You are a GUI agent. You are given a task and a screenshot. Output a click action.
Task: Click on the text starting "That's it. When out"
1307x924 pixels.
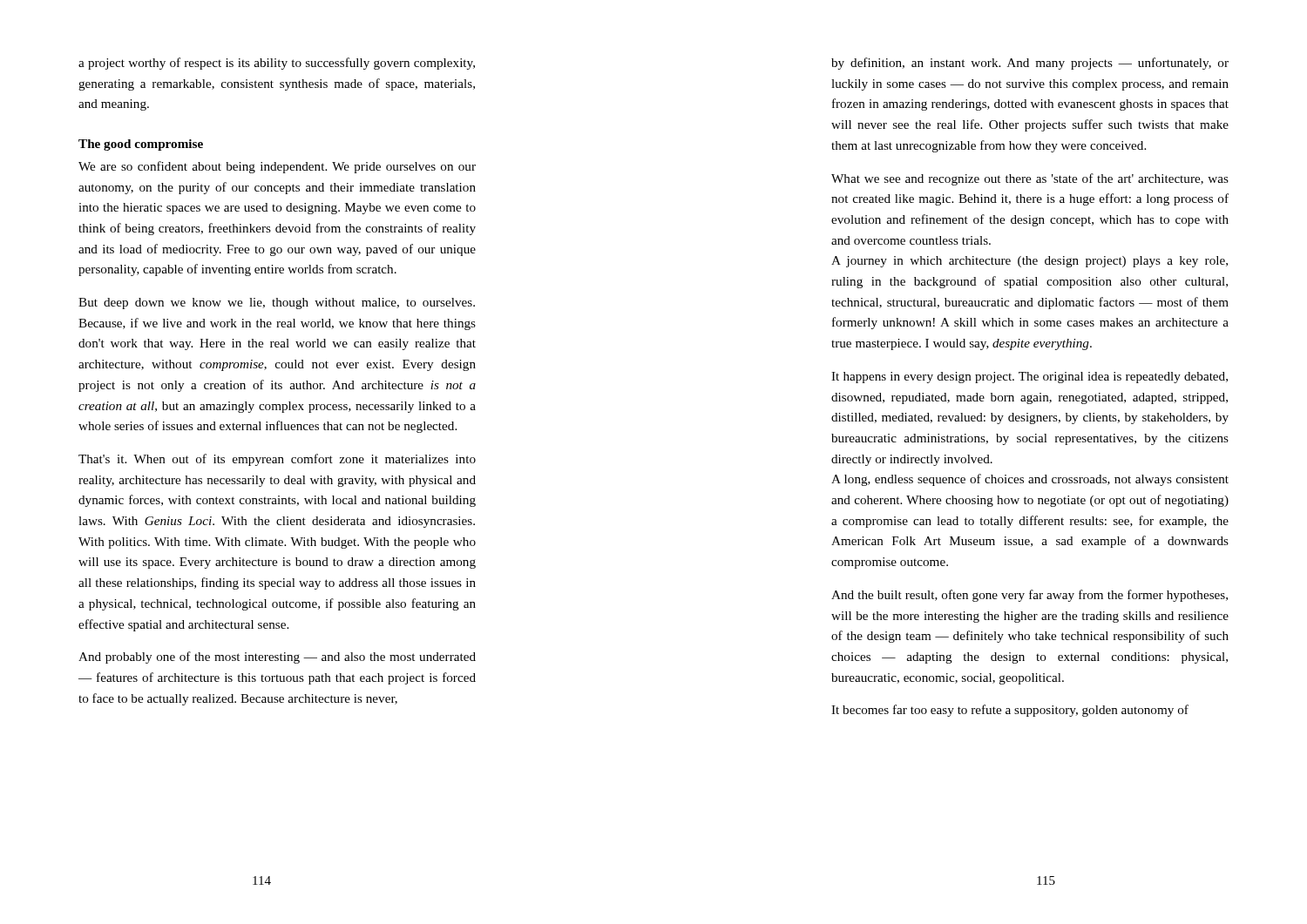click(x=277, y=541)
